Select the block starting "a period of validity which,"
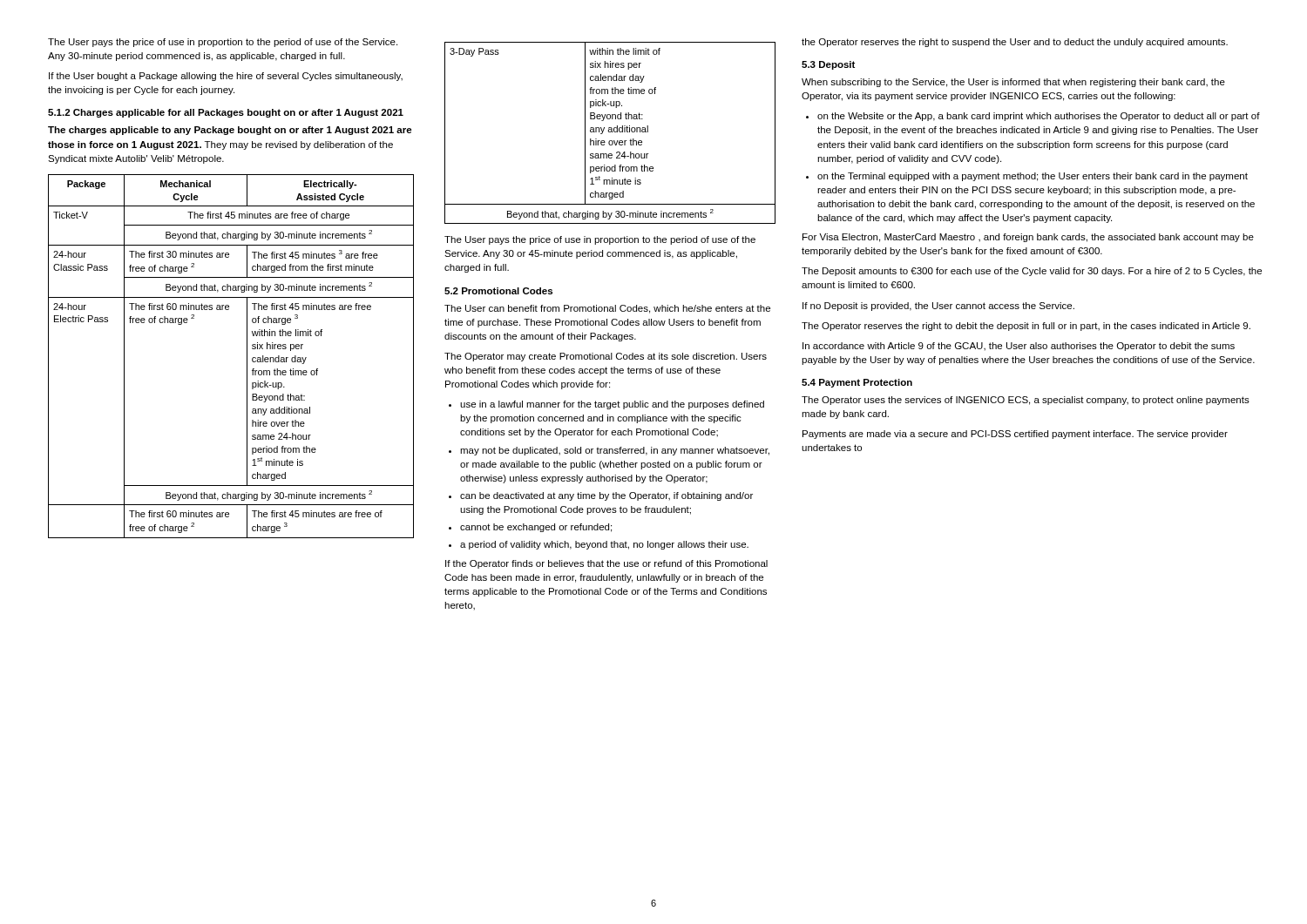This screenshot has height=924, width=1307. point(618,544)
